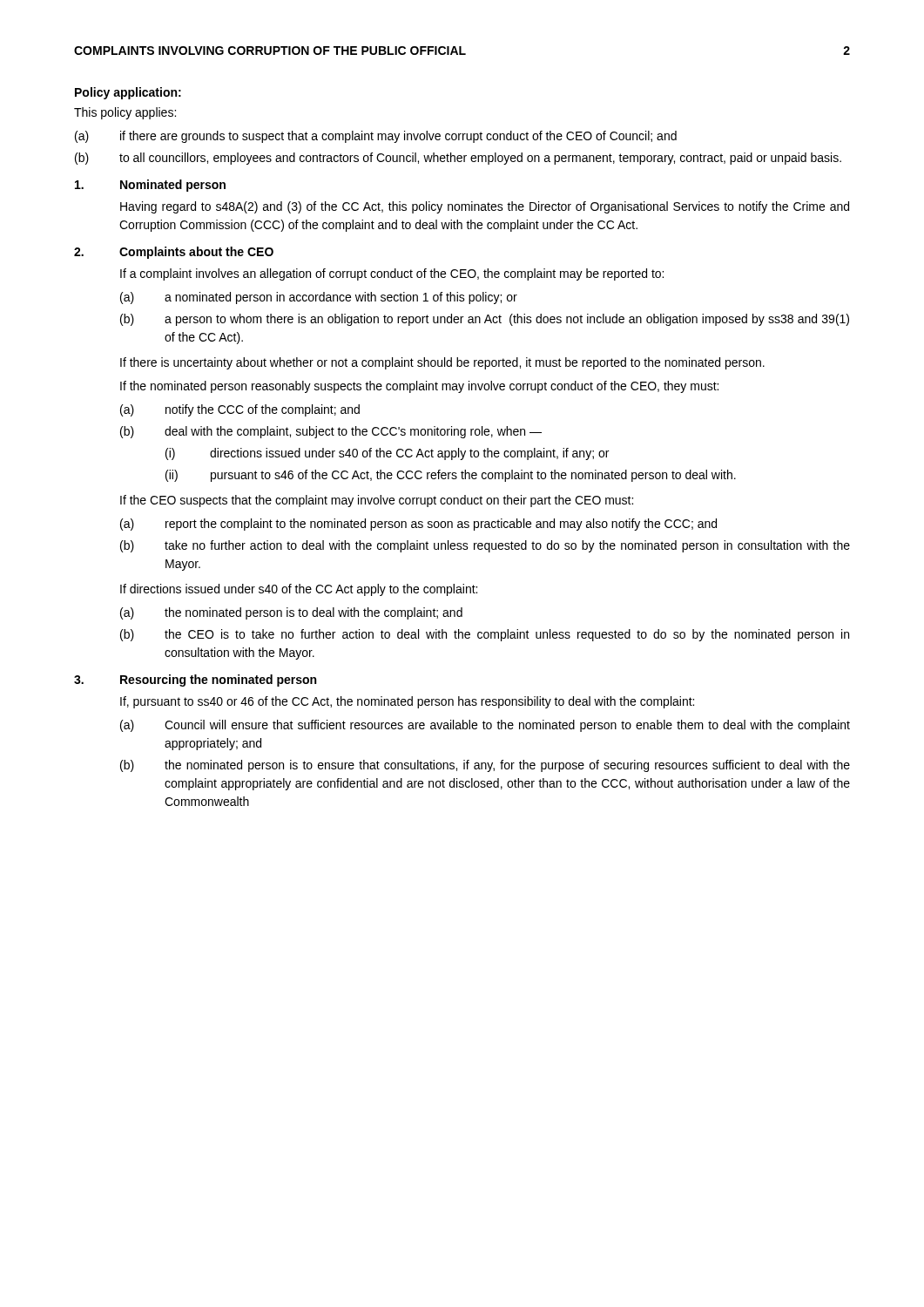Find the passage starting "3. Resourcing the nominated person"
Image resolution: width=924 pixels, height=1307 pixels.
[195, 681]
